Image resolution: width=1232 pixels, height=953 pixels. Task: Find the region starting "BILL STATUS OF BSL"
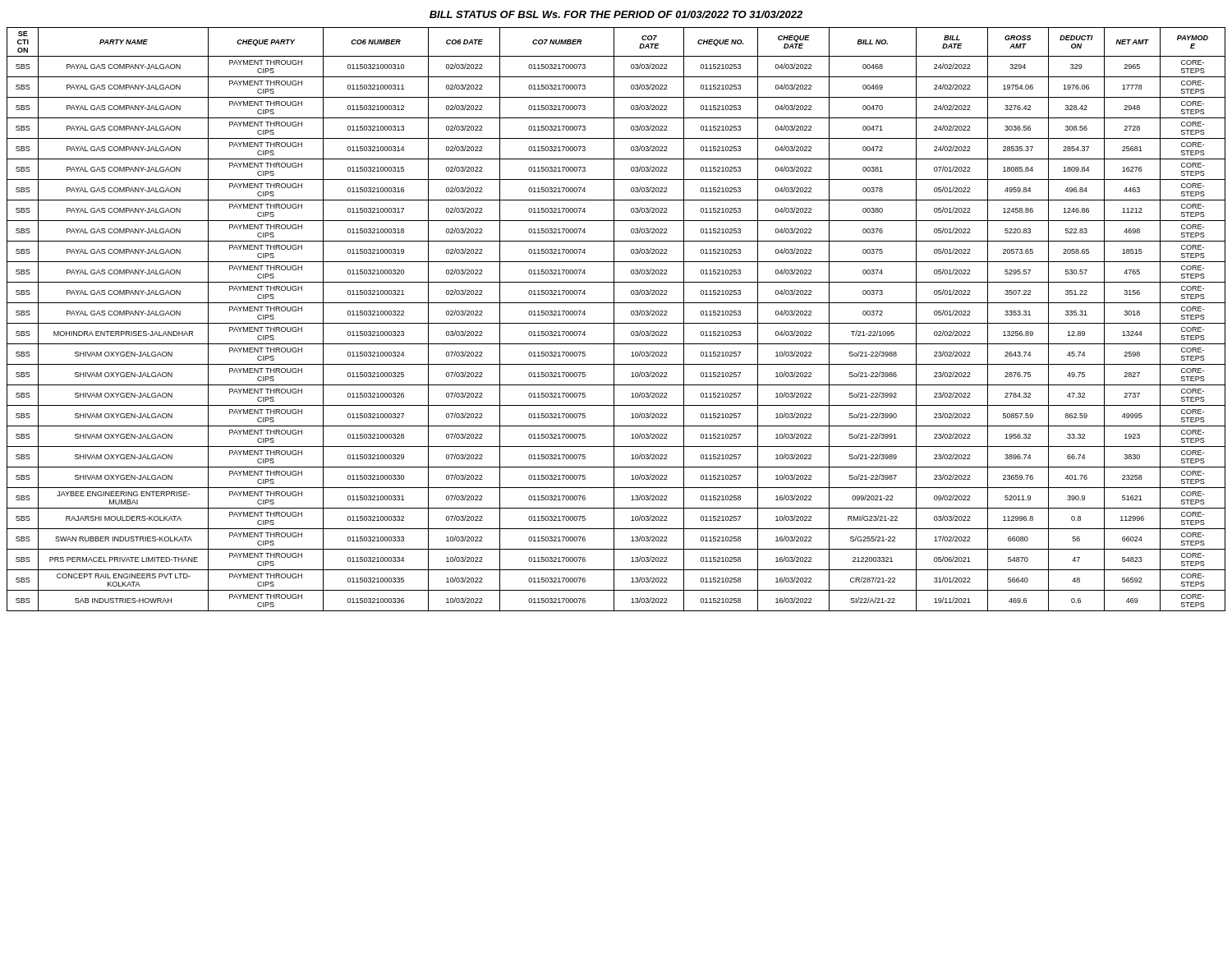pyautogui.click(x=616, y=14)
